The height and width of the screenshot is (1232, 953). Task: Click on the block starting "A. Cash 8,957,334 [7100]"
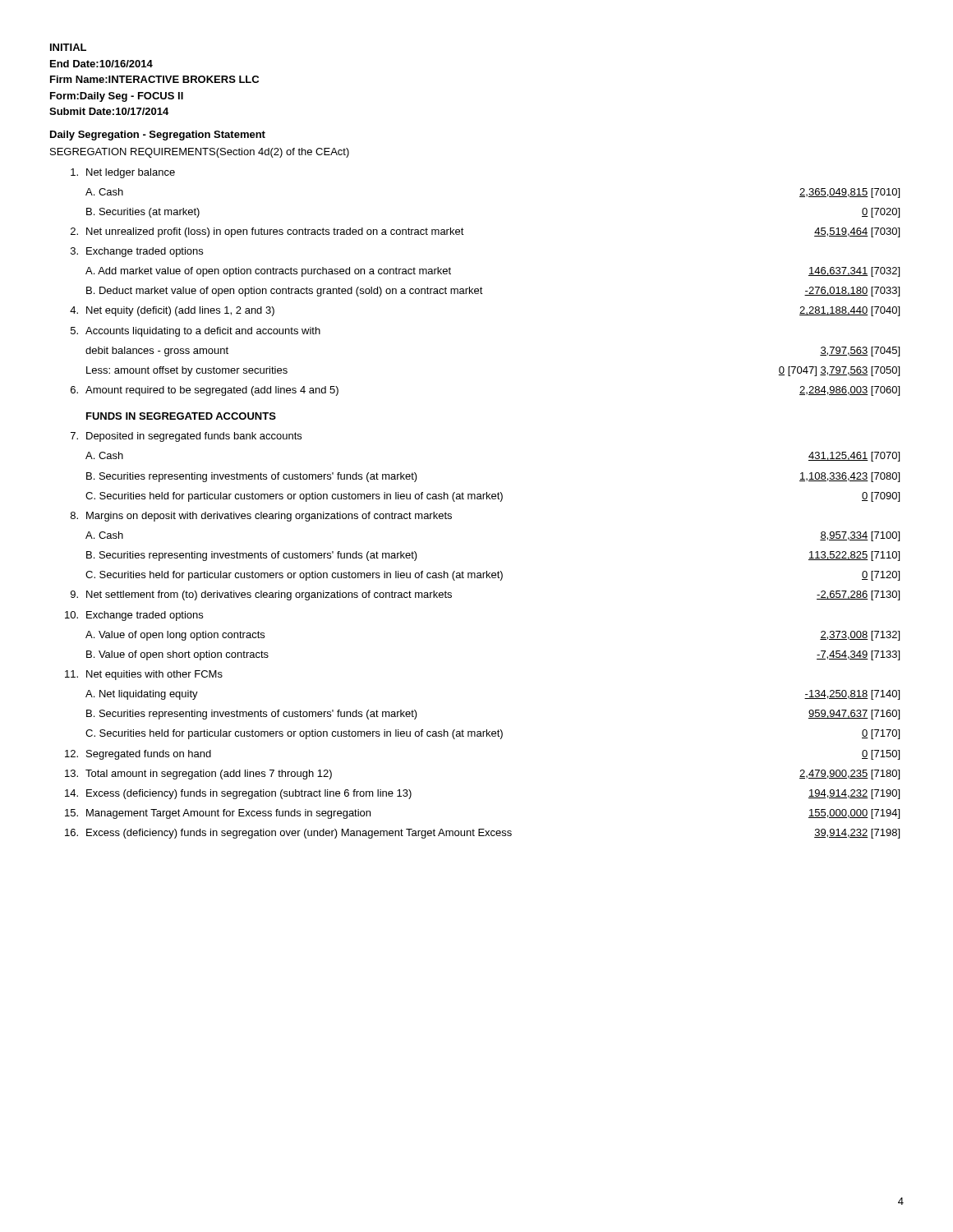[101, 538]
